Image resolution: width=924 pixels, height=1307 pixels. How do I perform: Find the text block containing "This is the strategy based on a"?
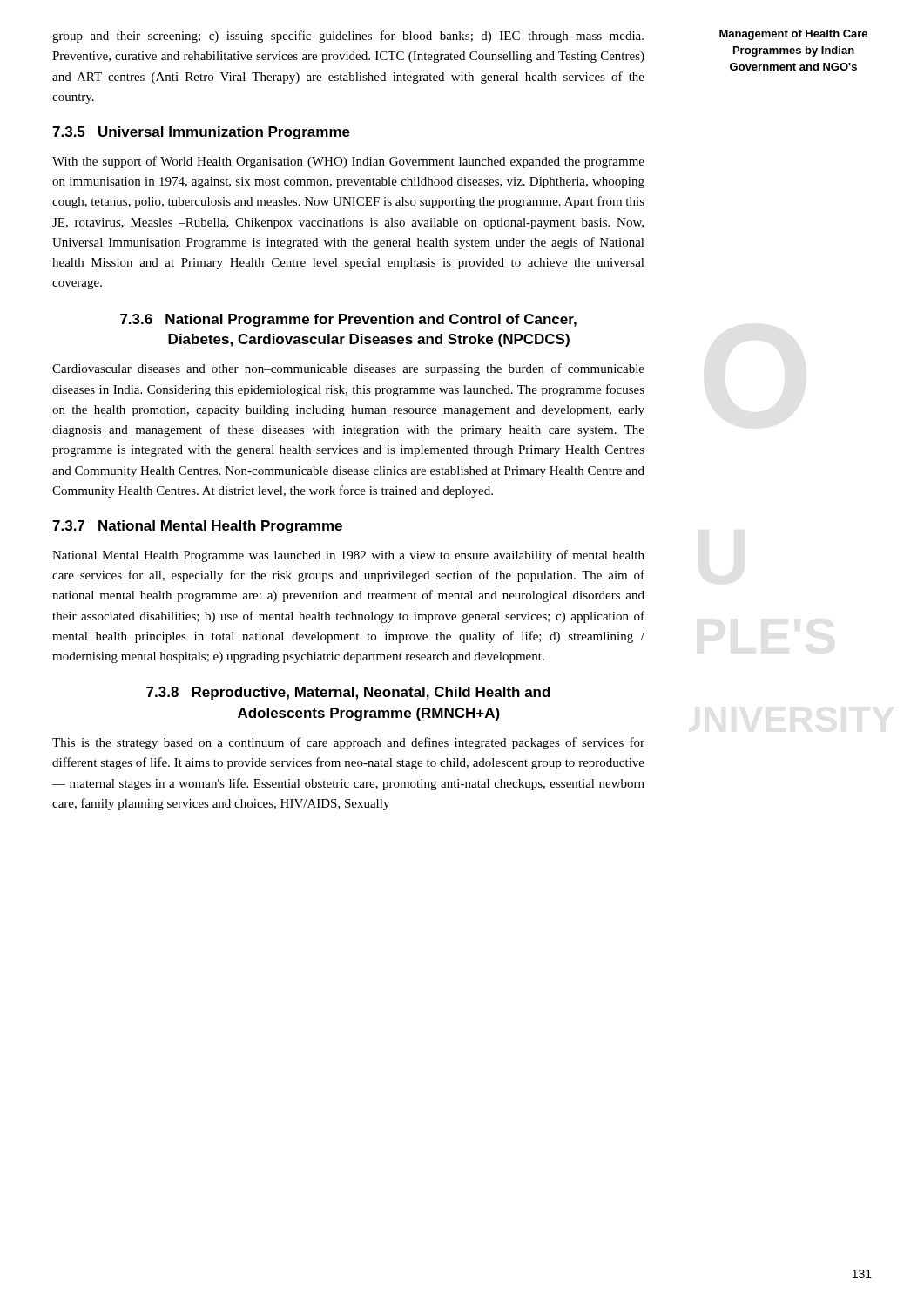click(348, 773)
